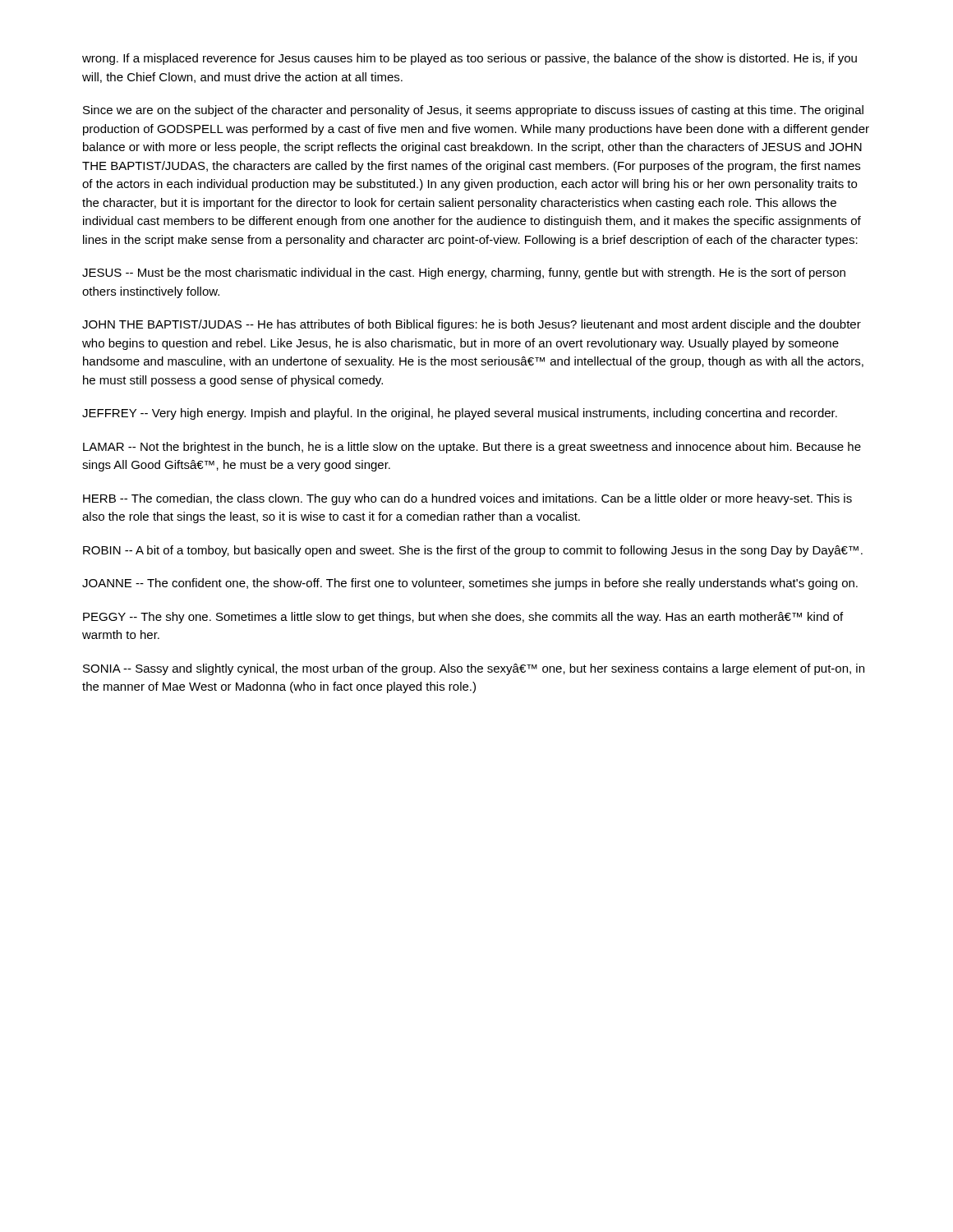Find the text block that says "JOHN THE BAPTIST/JUDAS -- He has attributes"
The height and width of the screenshot is (1232, 953).
coord(473,352)
